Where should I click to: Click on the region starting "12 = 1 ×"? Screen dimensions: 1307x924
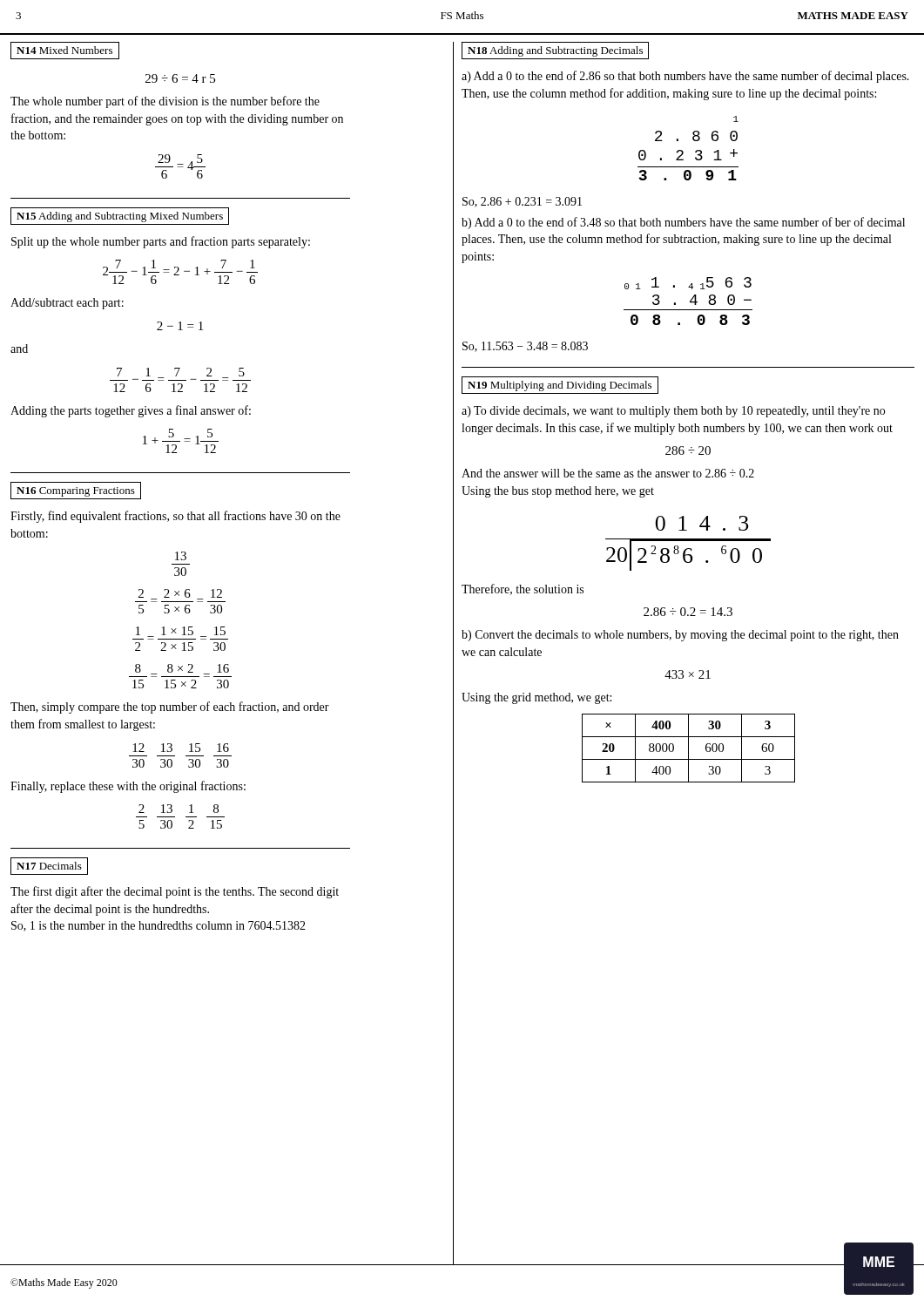[x=180, y=639]
